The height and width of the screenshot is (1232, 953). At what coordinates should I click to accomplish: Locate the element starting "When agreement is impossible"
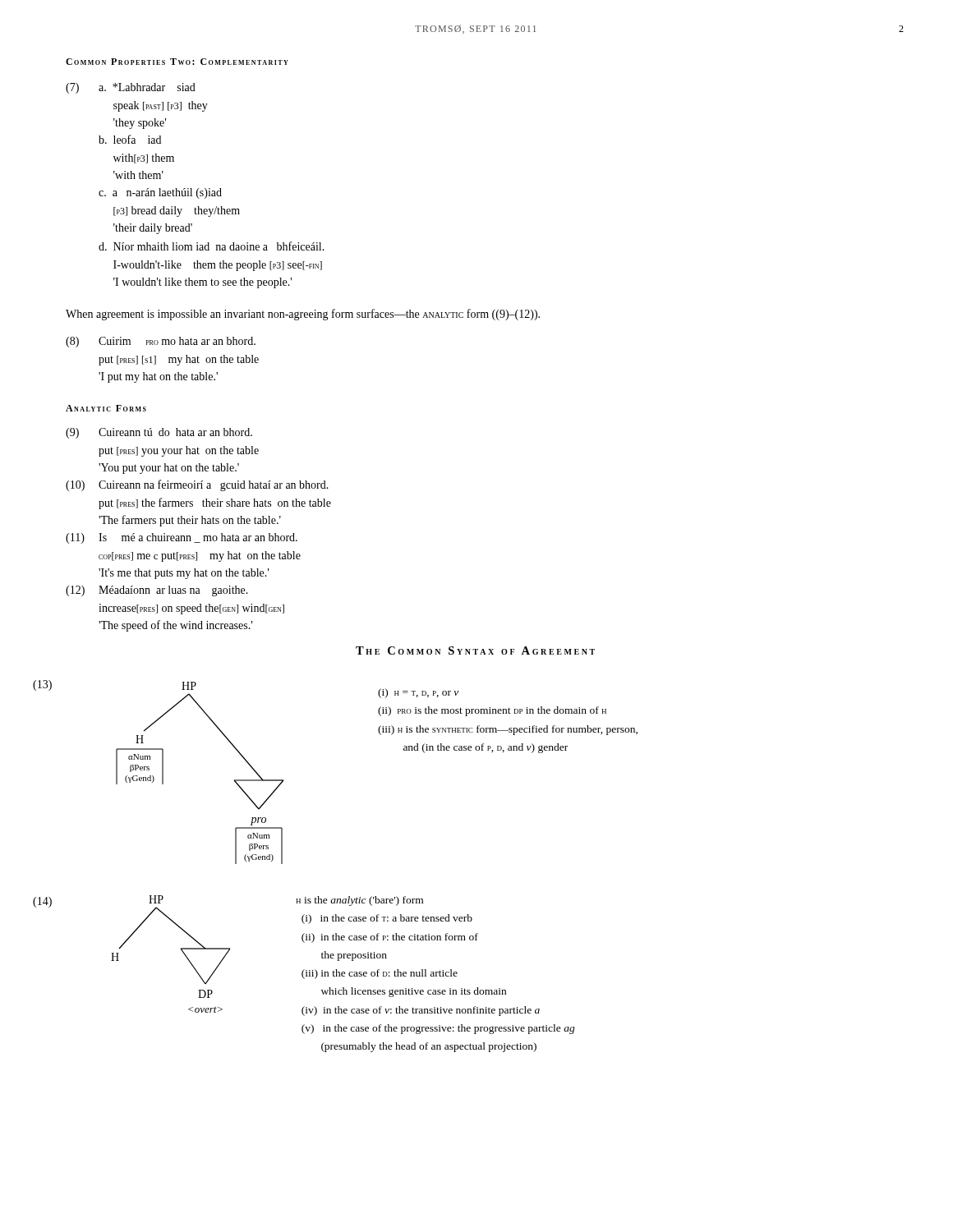tap(303, 314)
